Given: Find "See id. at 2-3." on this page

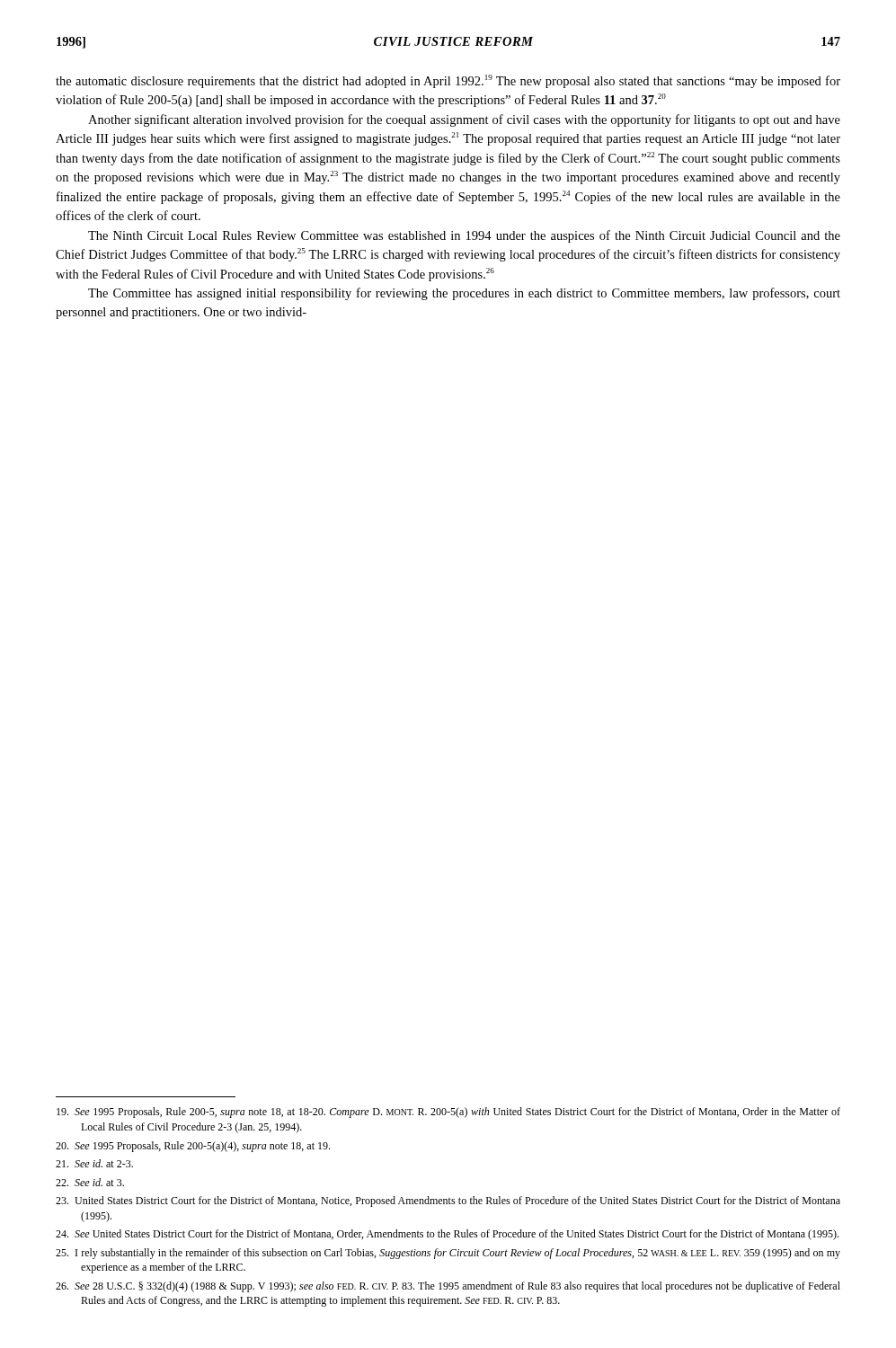Looking at the screenshot, I should [x=95, y=1164].
